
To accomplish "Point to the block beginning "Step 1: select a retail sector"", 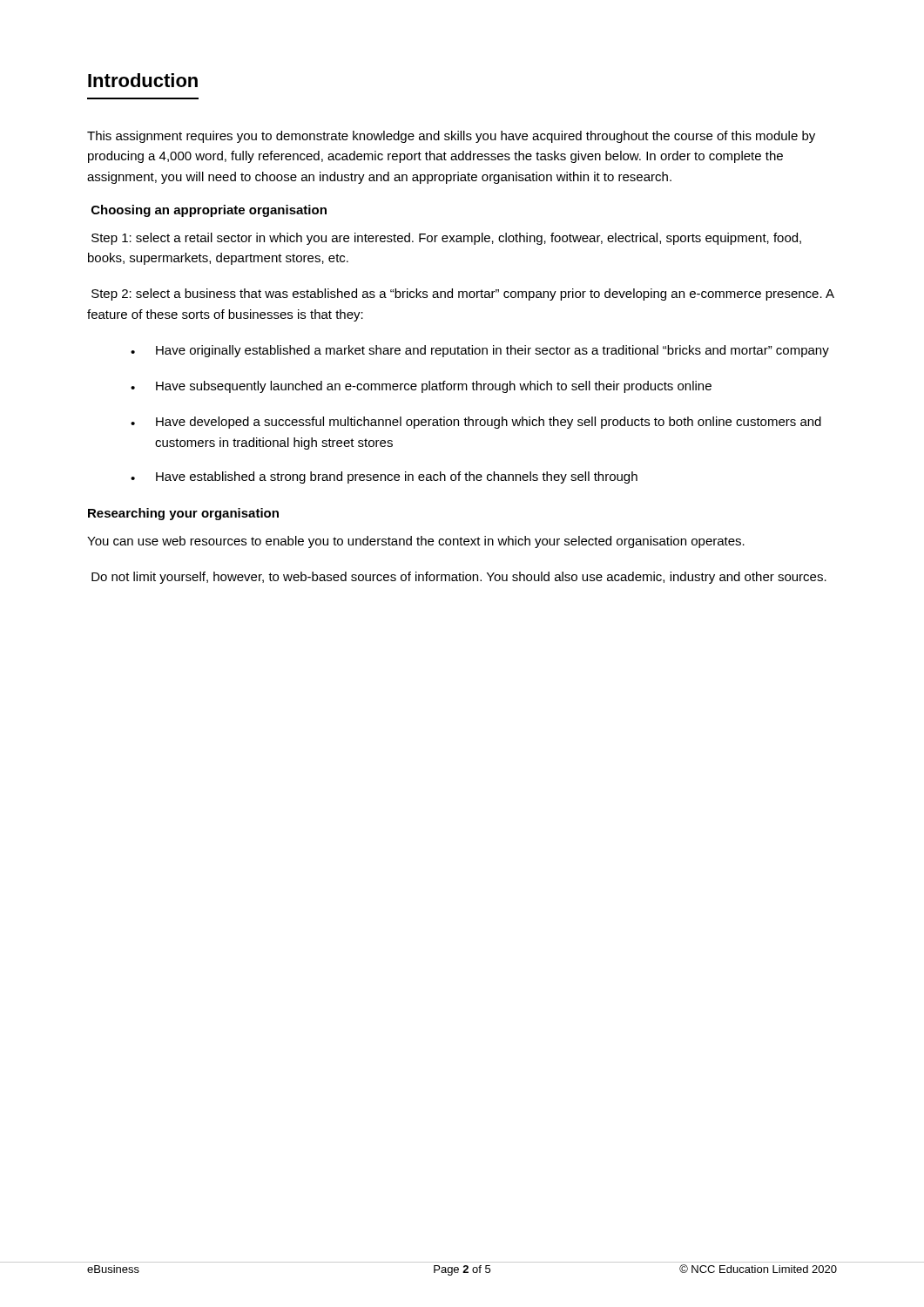I will (x=445, y=247).
